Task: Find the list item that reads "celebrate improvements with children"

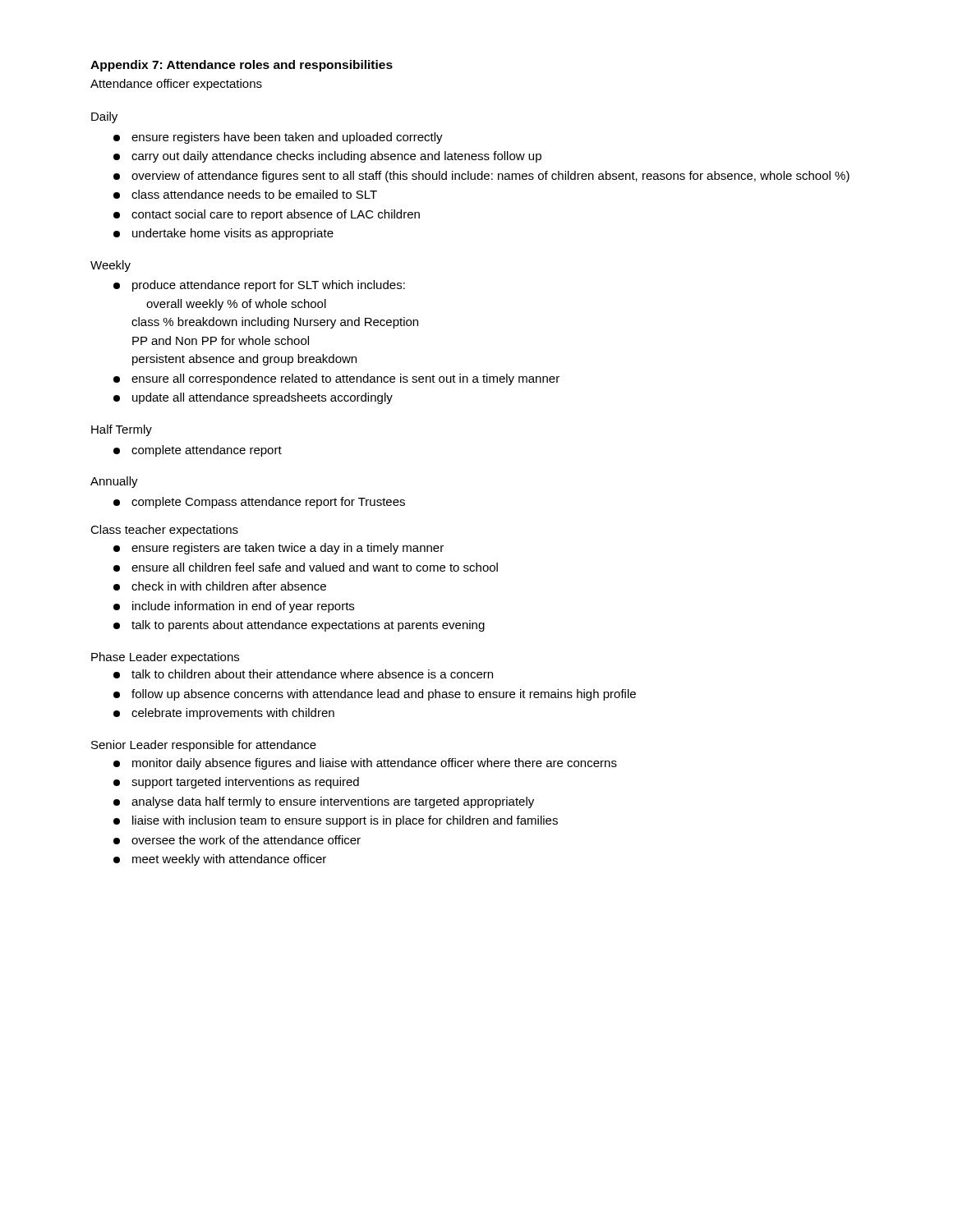Action: (x=224, y=714)
